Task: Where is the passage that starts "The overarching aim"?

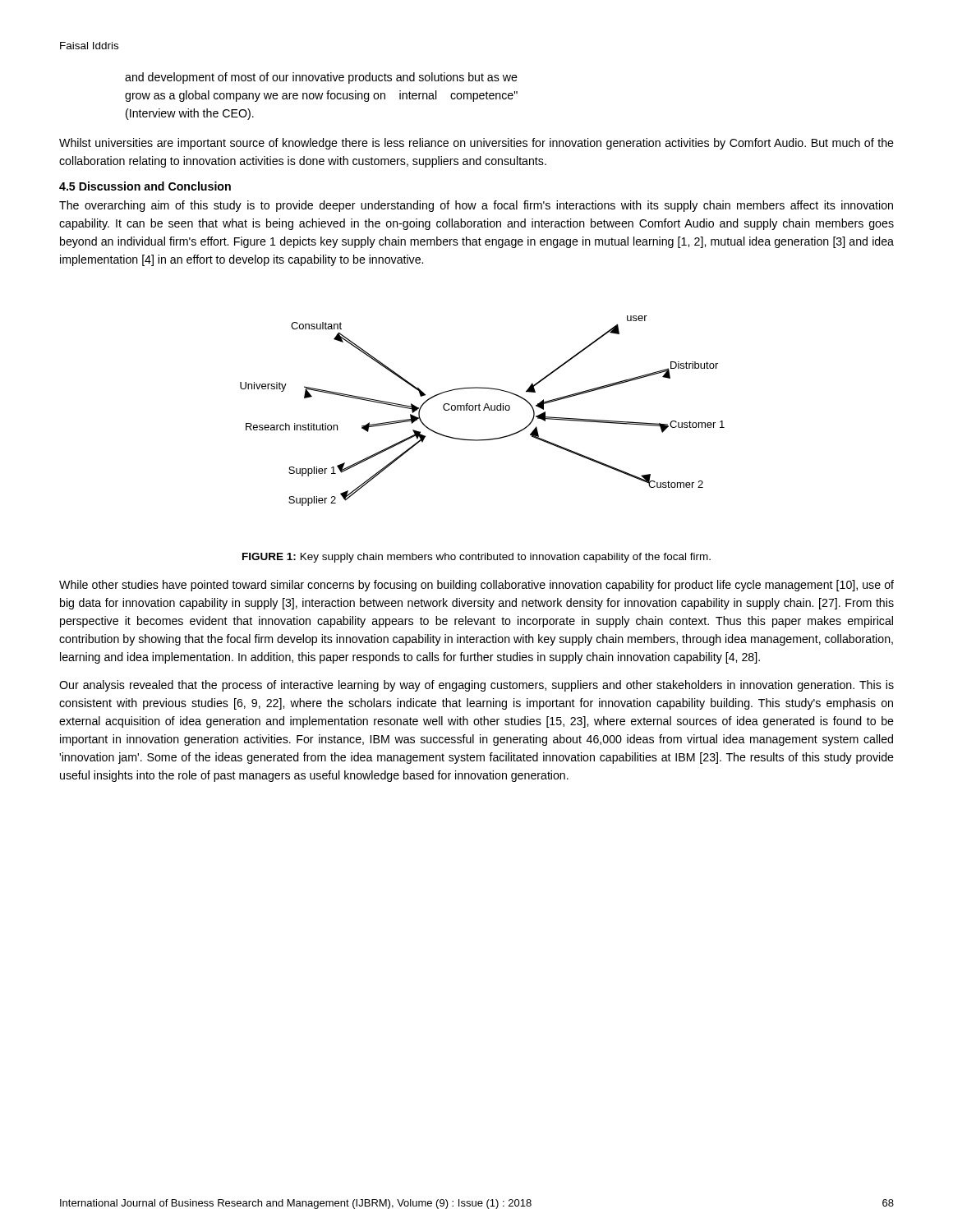Action: point(476,232)
